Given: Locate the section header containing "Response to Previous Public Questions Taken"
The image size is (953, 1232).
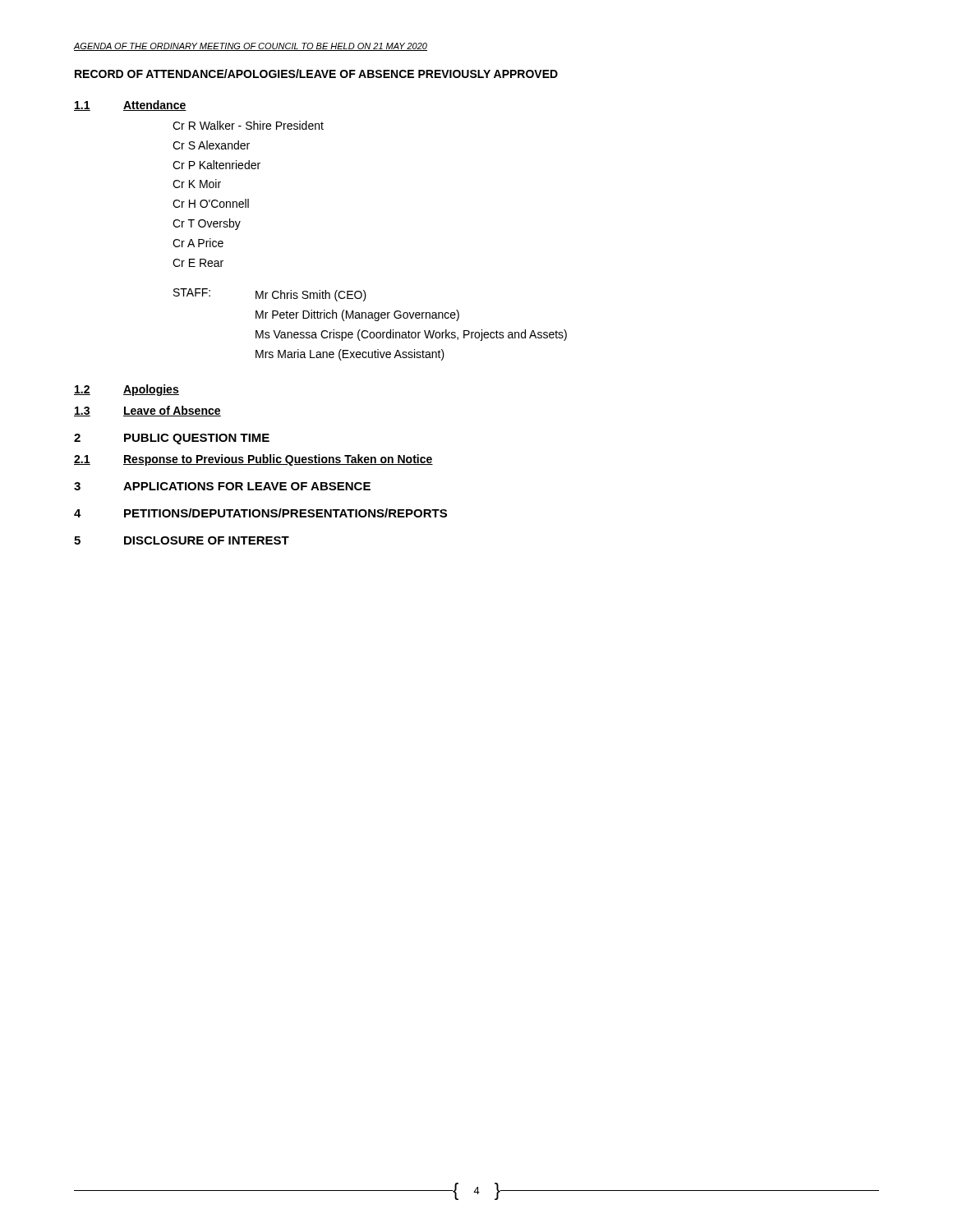Looking at the screenshot, I should pos(278,459).
